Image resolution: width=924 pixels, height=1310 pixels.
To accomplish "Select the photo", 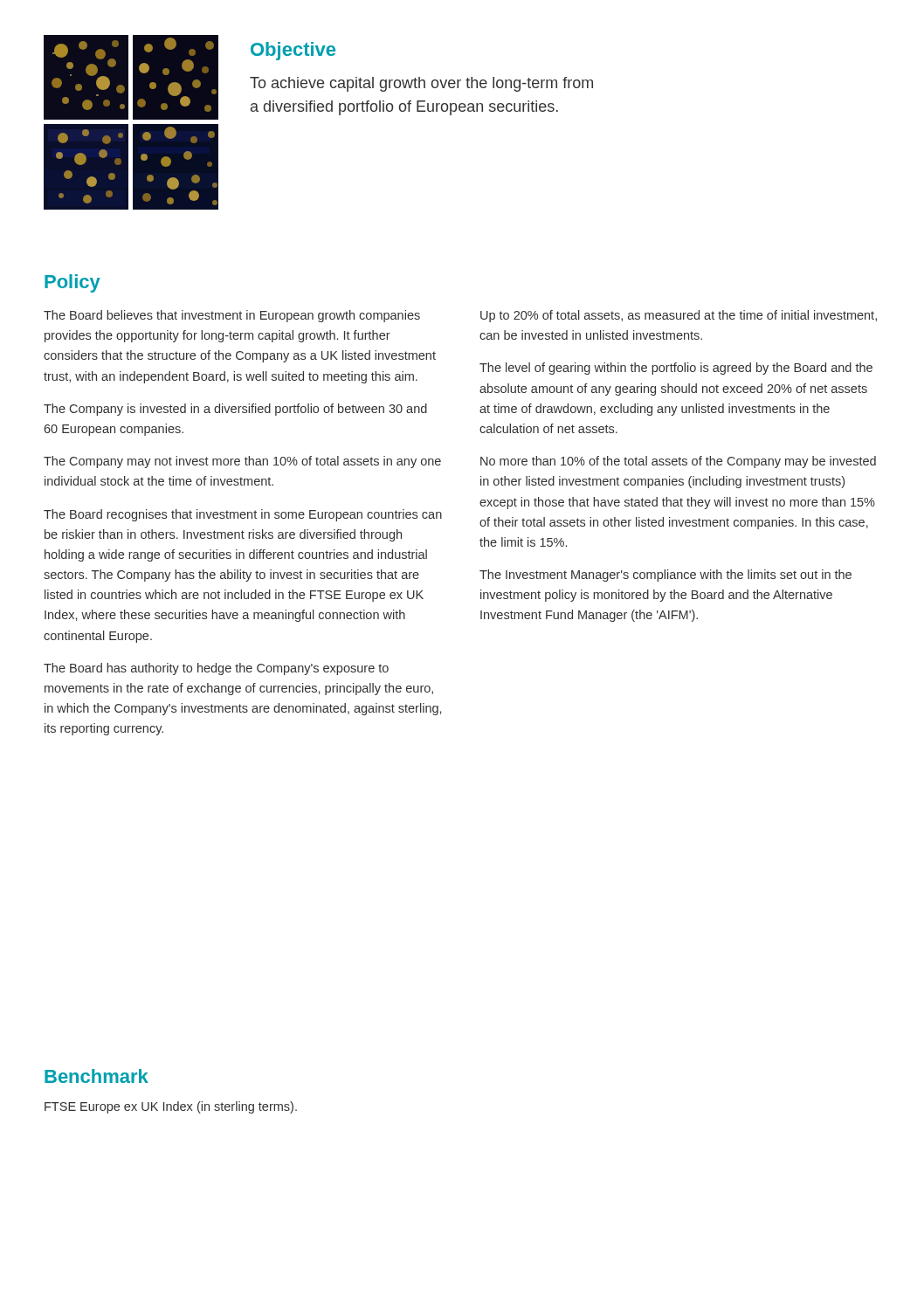I will click(x=131, y=122).
